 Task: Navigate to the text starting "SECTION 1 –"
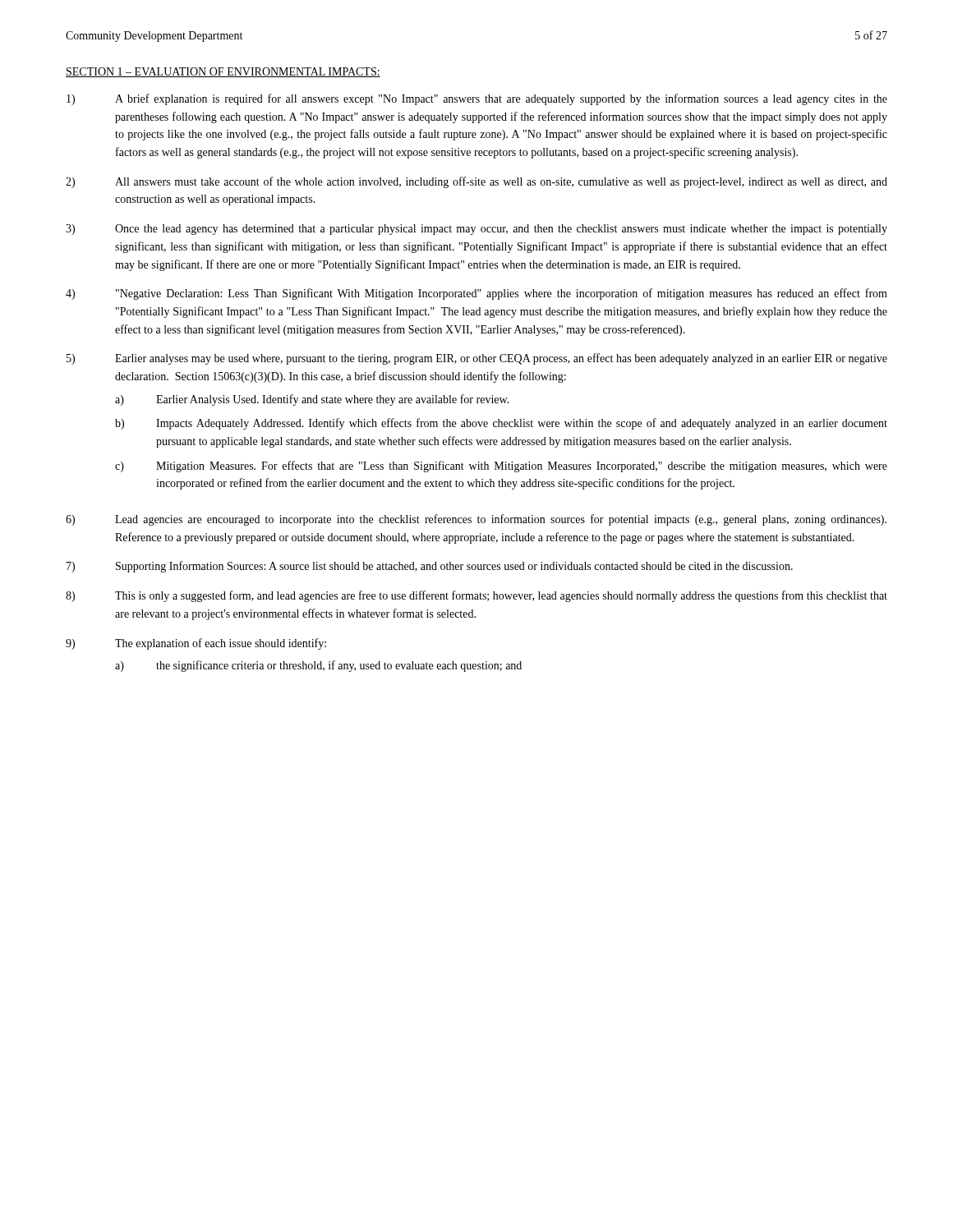(223, 72)
